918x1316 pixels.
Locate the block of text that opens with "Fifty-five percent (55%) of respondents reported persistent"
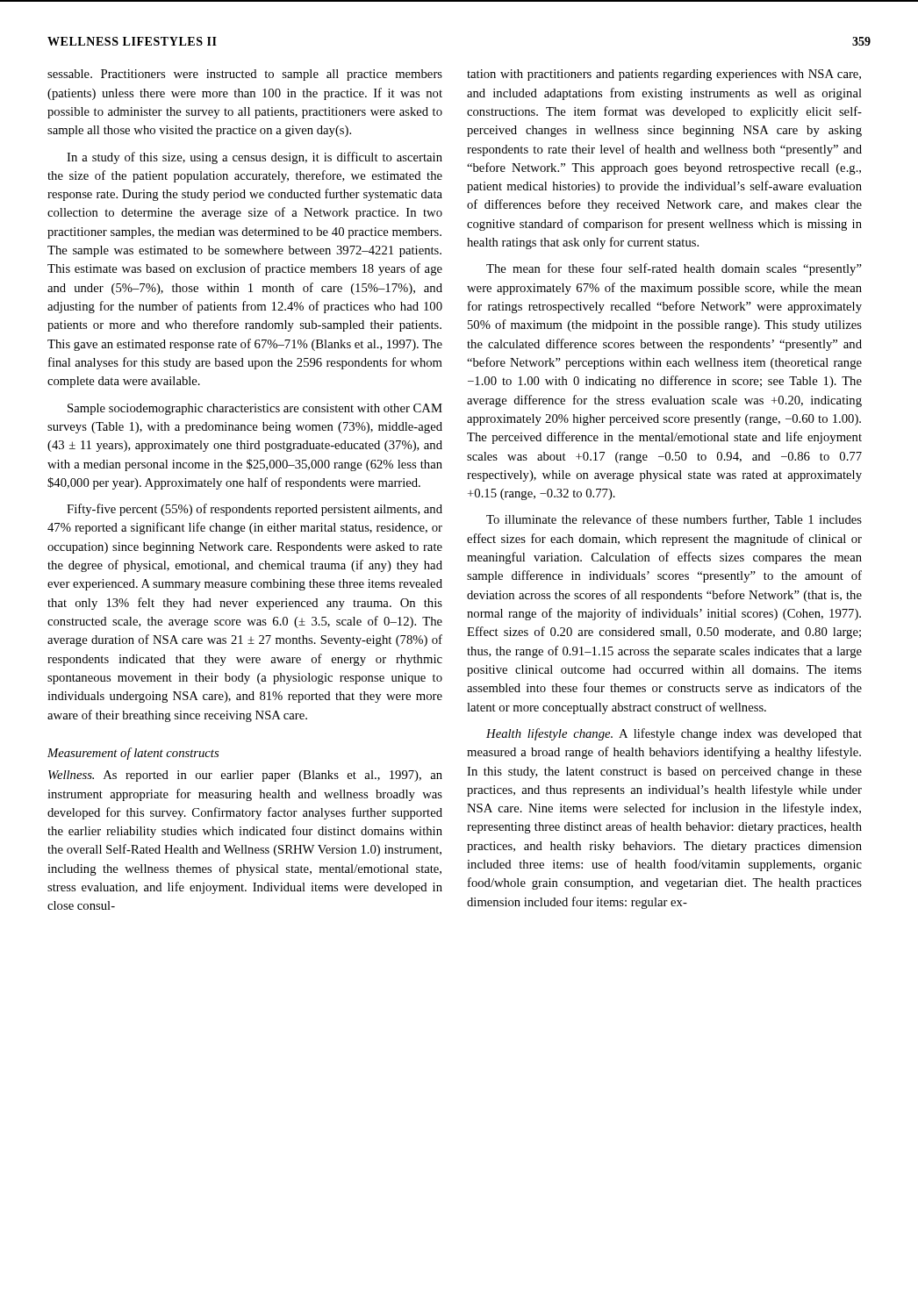tap(245, 612)
